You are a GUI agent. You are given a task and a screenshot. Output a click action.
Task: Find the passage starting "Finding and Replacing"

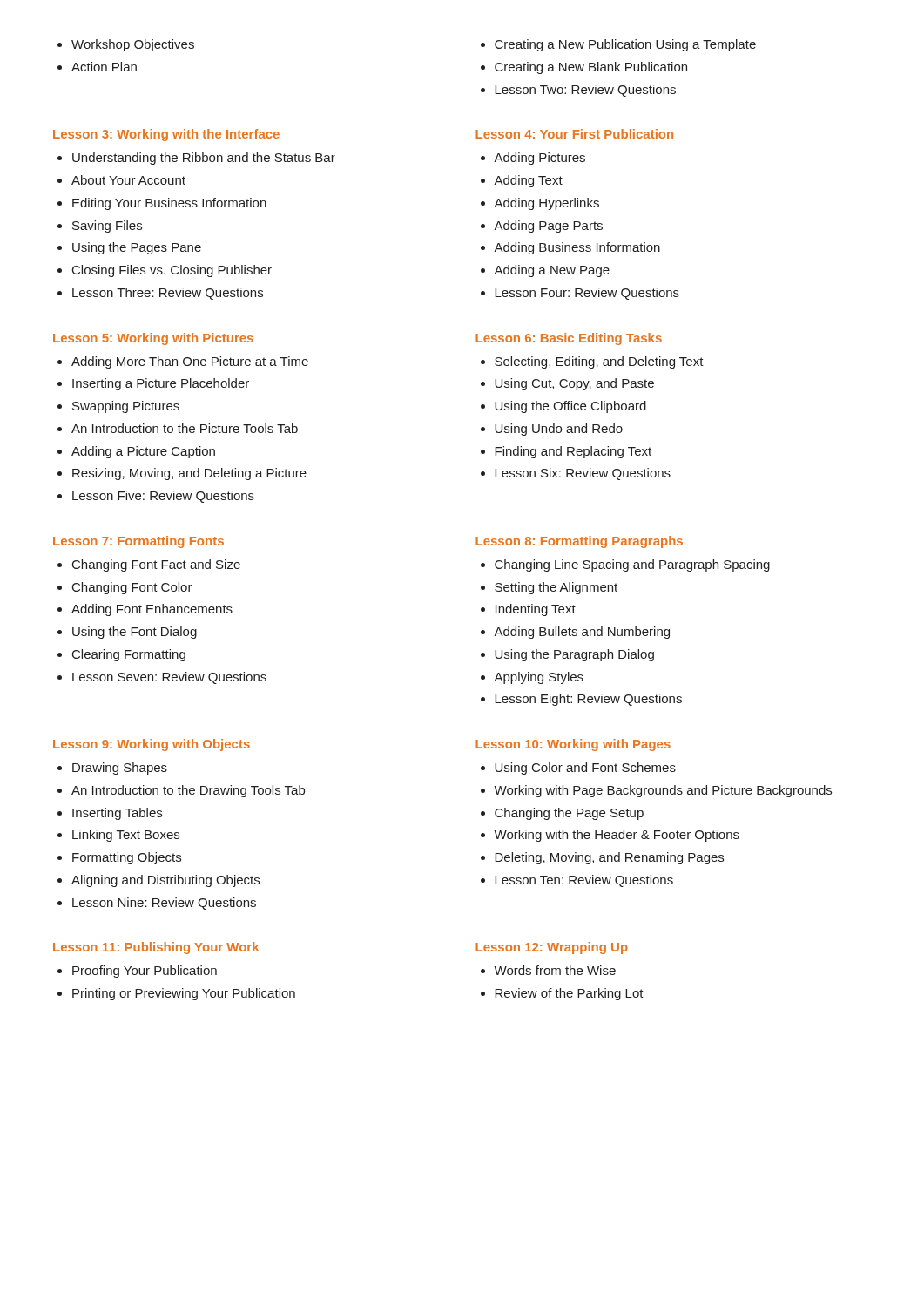click(x=573, y=450)
